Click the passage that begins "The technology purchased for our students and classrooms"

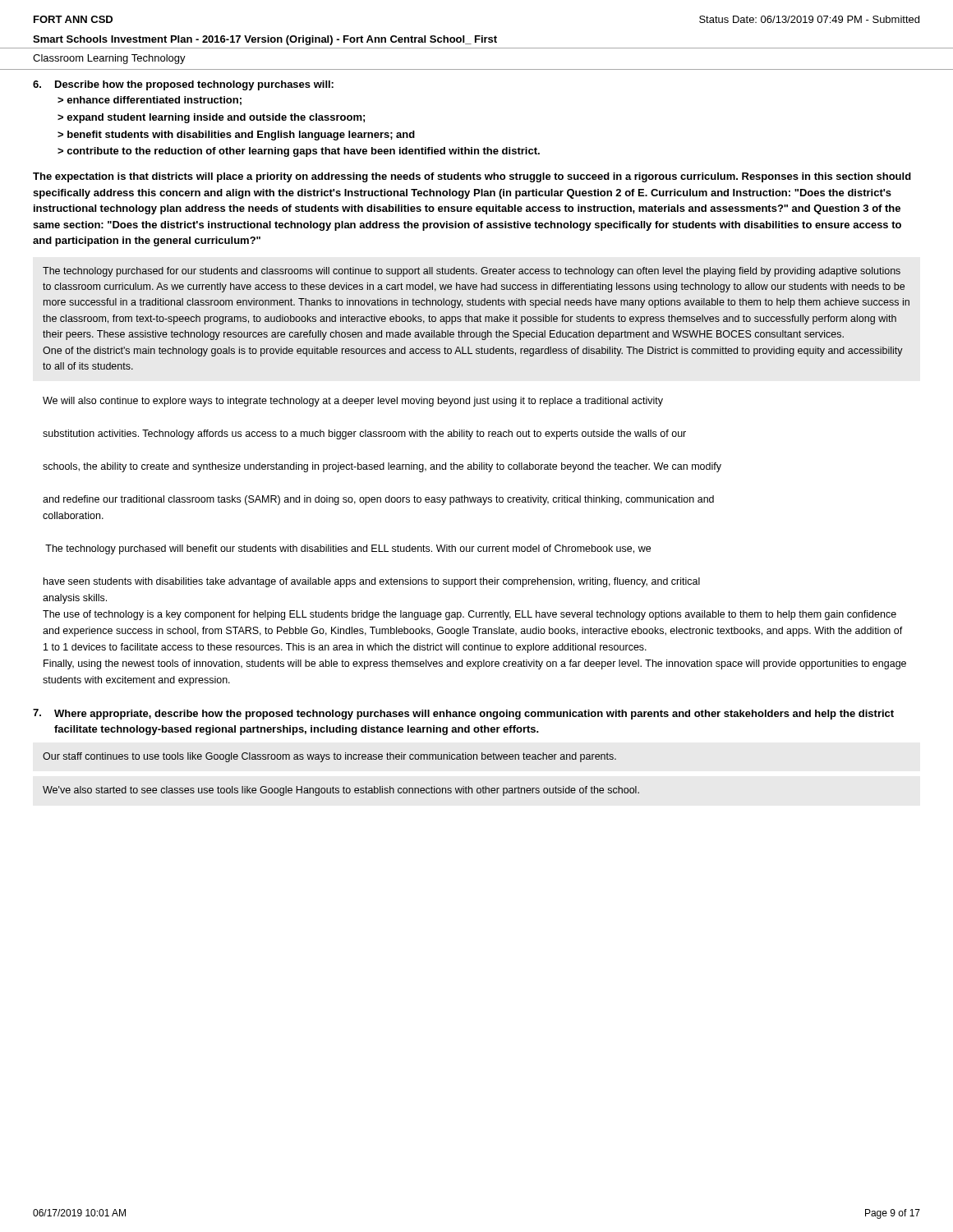point(476,319)
